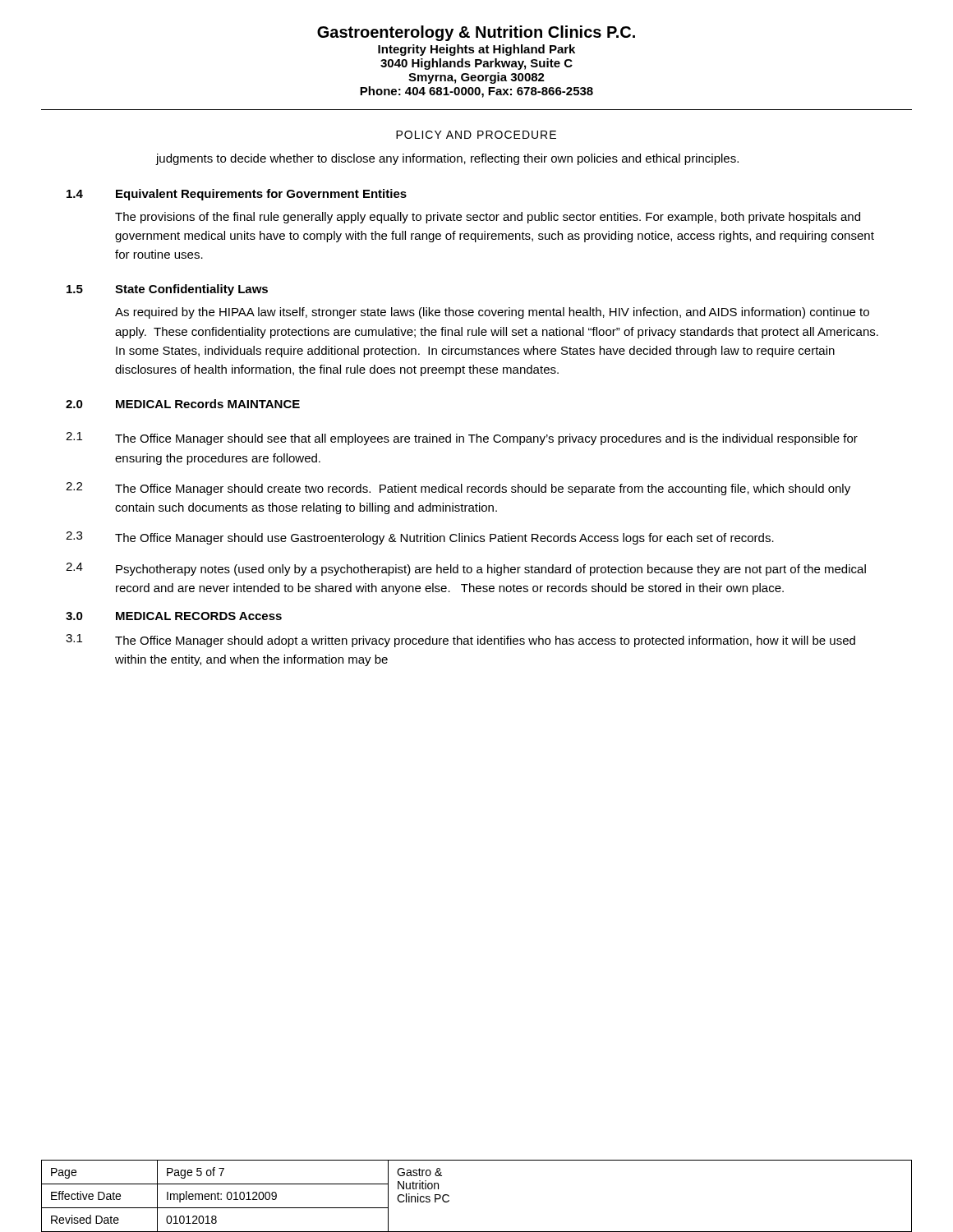
Task: Where does it say "3.0 MEDICAL RECORDS Access"?
Action: tap(174, 616)
